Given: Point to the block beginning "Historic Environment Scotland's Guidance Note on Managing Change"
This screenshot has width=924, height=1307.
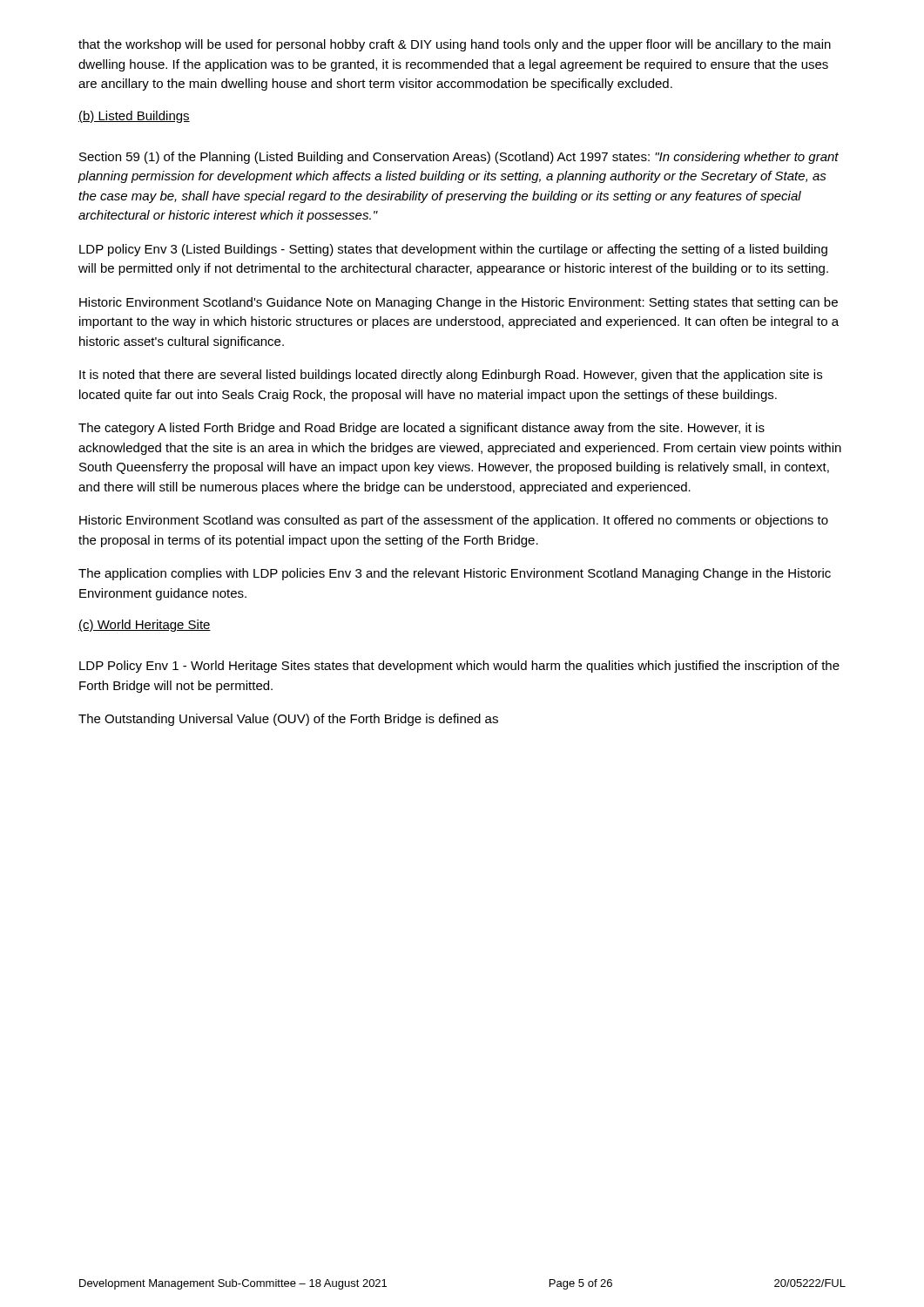Looking at the screenshot, I should tap(462, 322).
